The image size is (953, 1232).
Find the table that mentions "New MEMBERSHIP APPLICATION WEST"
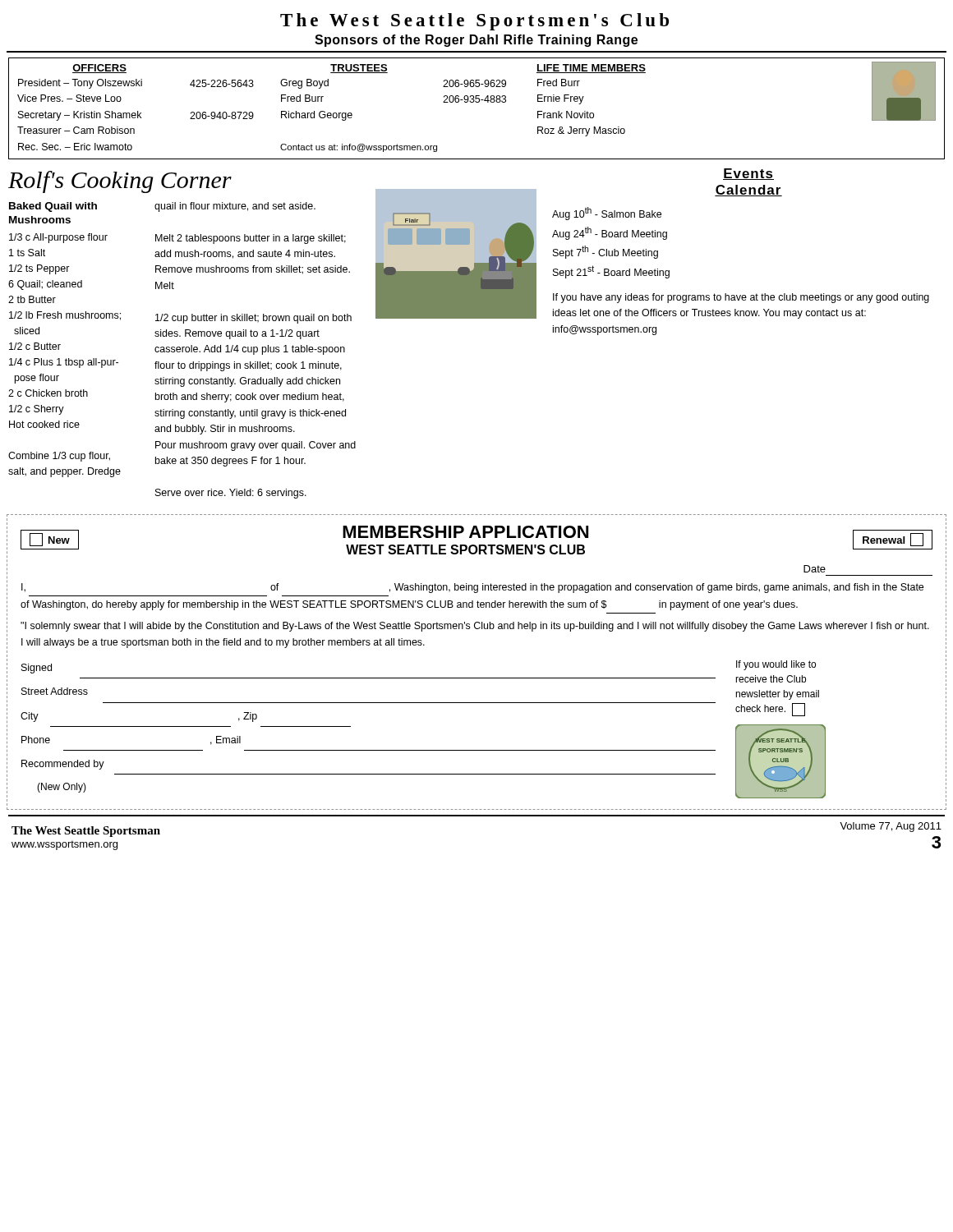476,662
